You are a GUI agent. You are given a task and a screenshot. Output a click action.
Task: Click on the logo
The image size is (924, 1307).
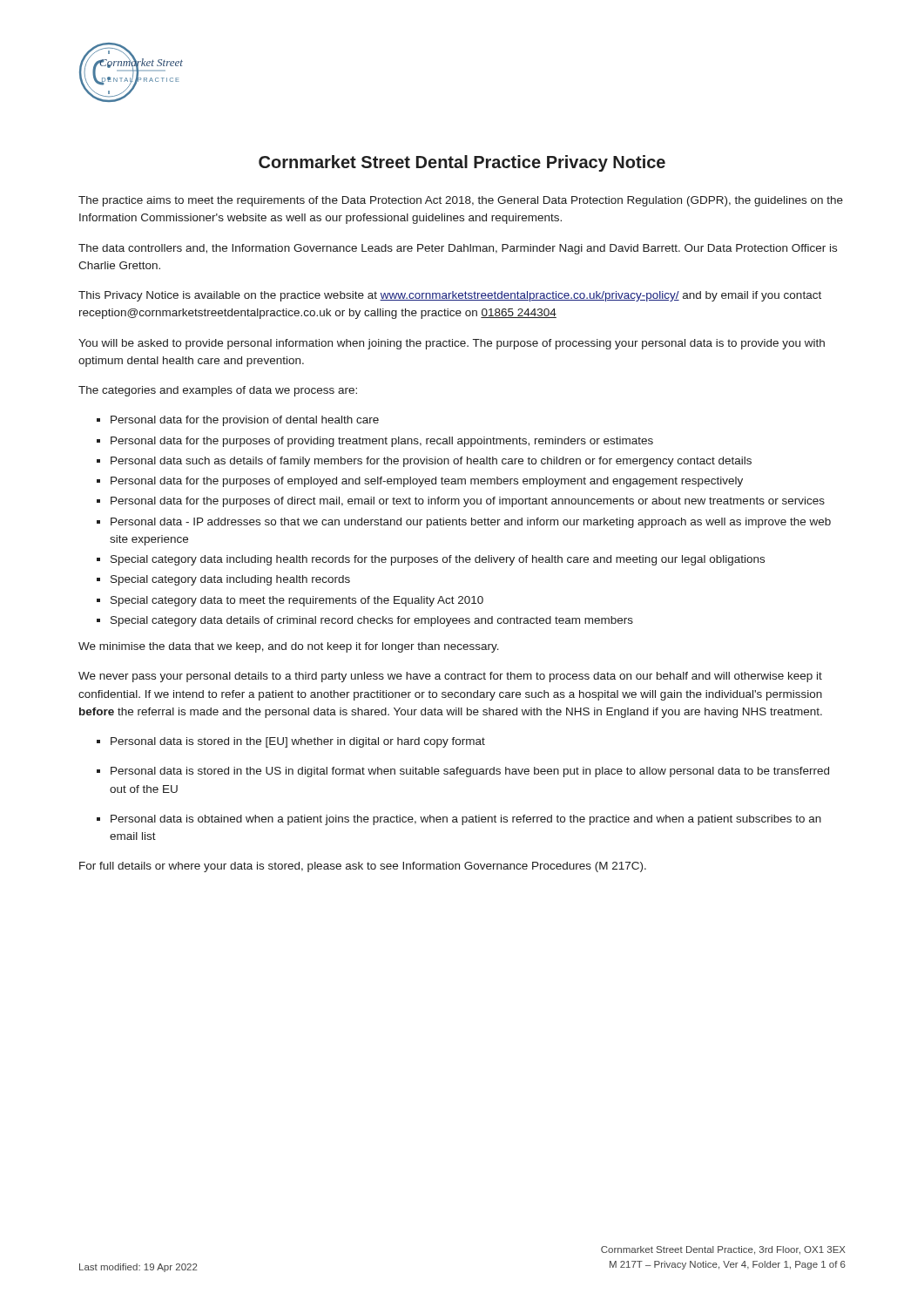[135, 72]
